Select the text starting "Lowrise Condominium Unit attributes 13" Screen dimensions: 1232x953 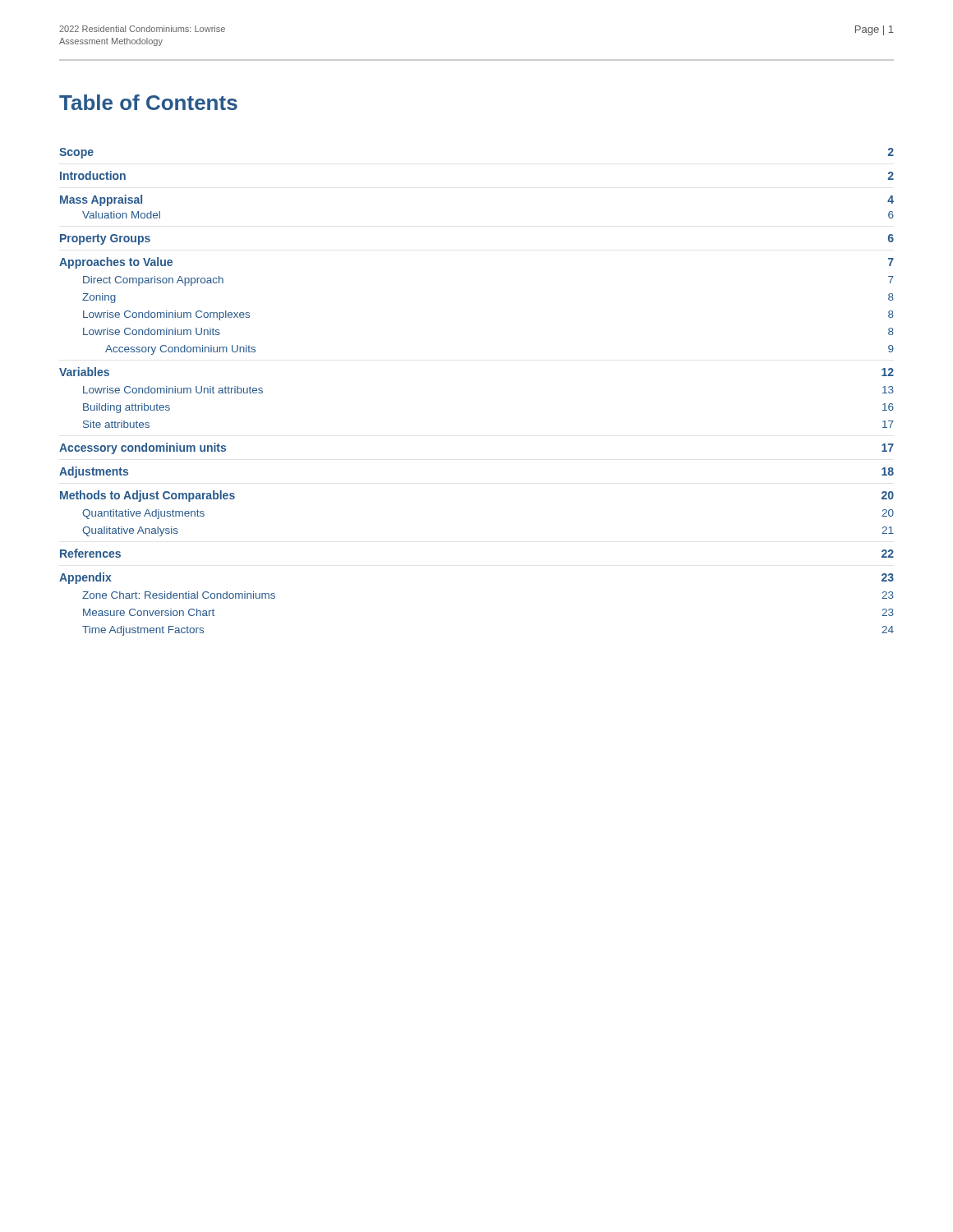[170, 390]
